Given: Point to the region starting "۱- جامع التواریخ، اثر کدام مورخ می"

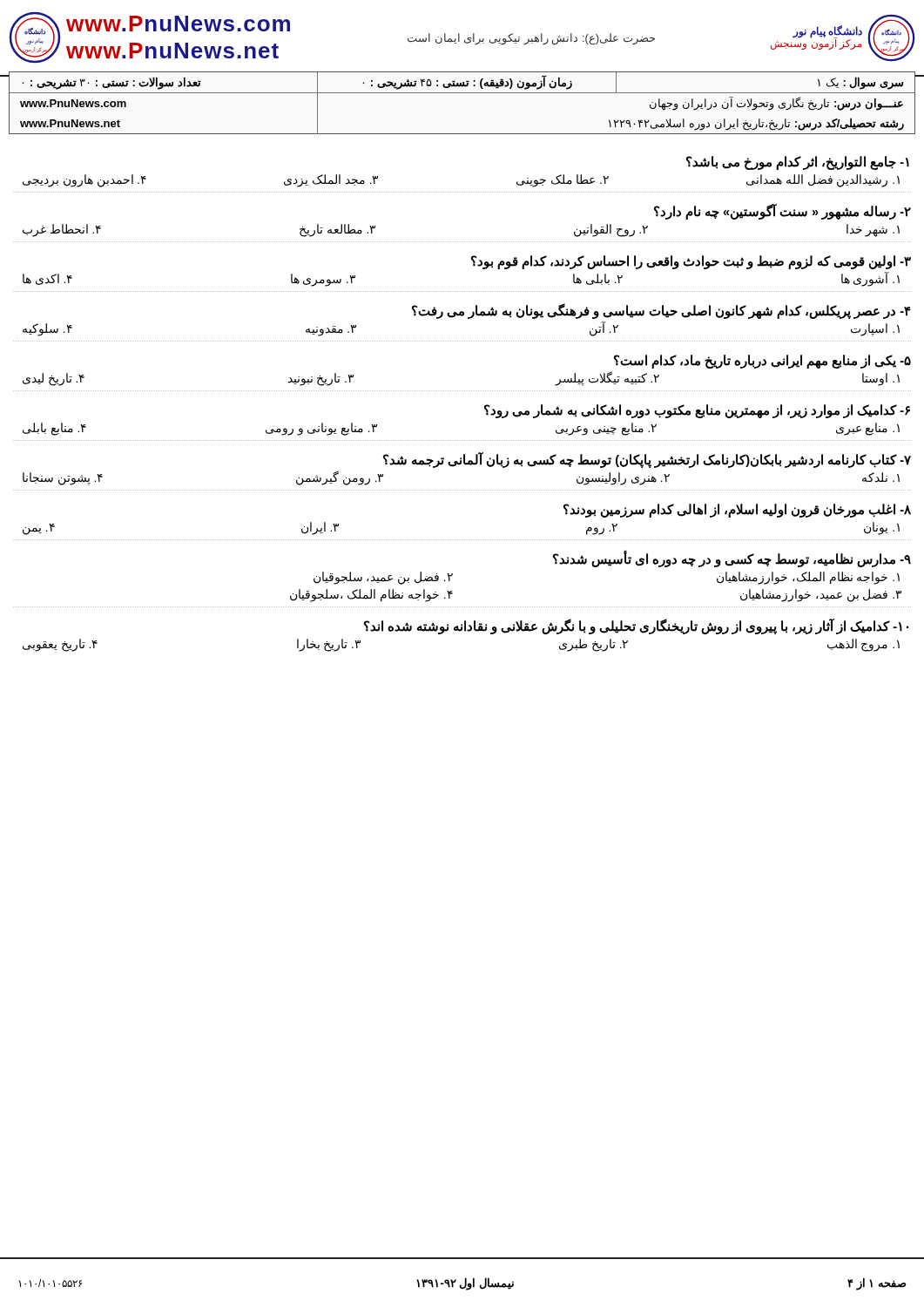Looking at the screenshot, I should tap(798, 163).
